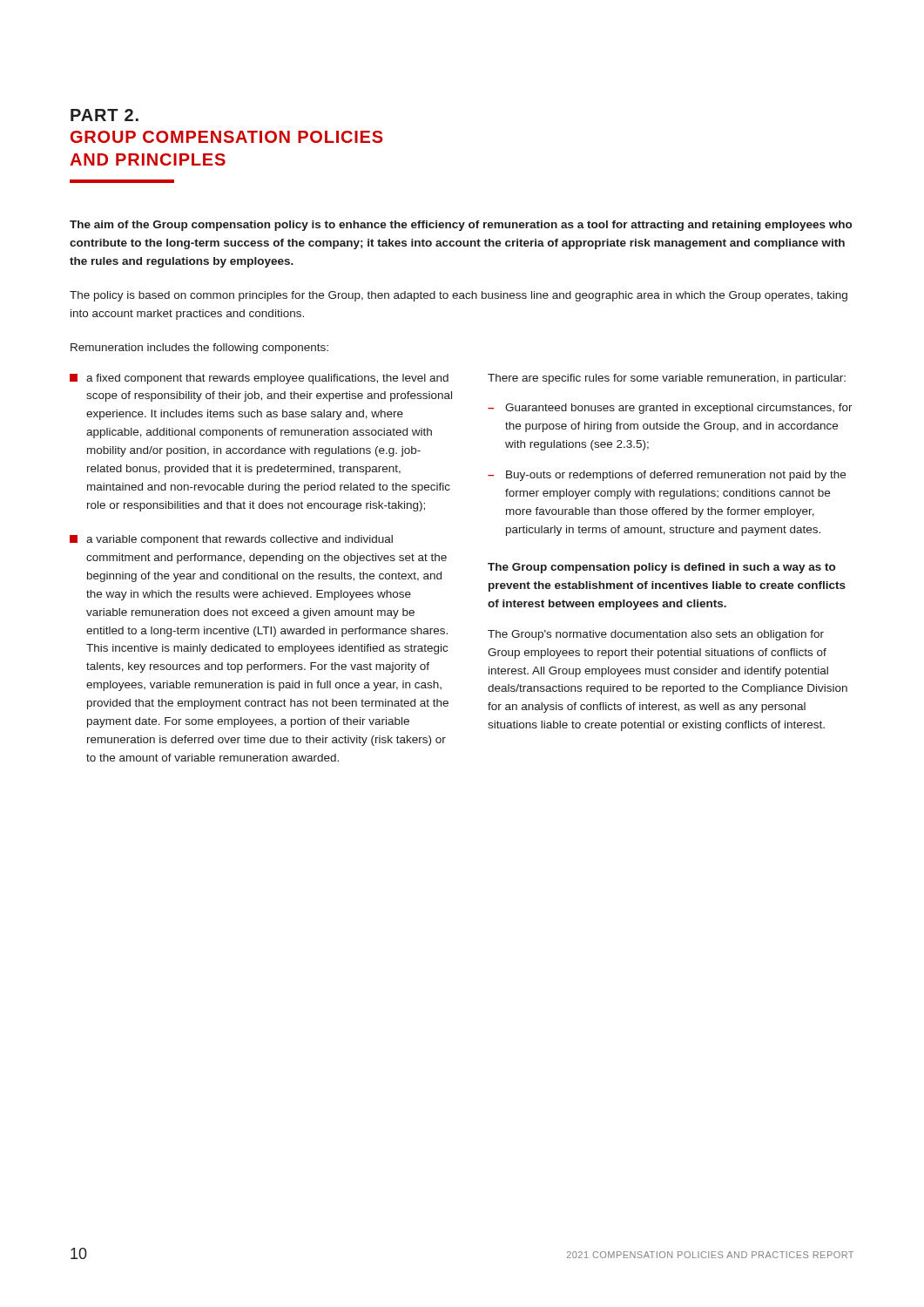
Task: Locate the block of text that opens with "a variable component that rewards collective and"
Action: pyautogui.click(x=261, y=649)
